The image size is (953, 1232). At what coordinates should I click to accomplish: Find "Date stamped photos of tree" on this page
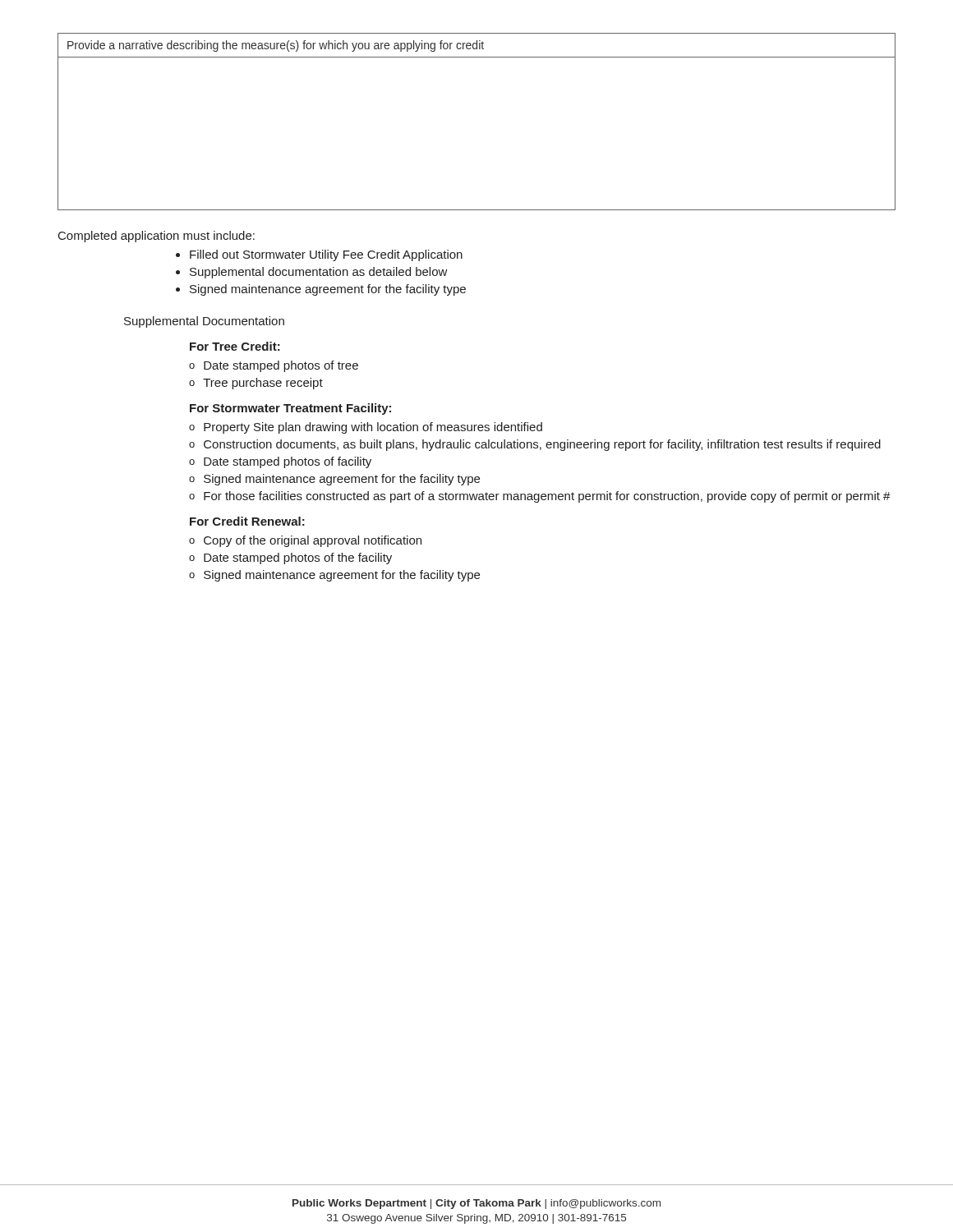[281, 366]
